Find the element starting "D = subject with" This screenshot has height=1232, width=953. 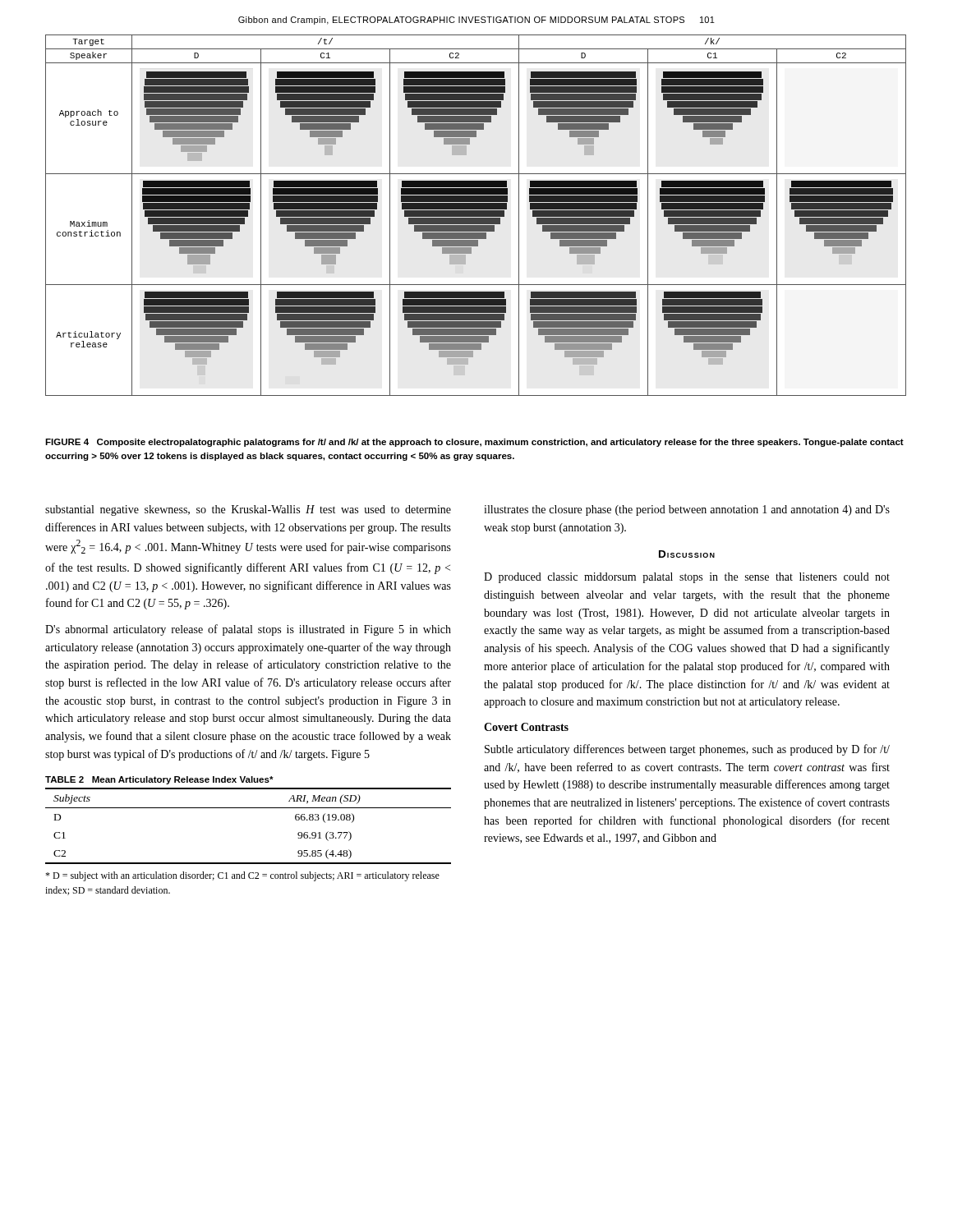(242, 883)
